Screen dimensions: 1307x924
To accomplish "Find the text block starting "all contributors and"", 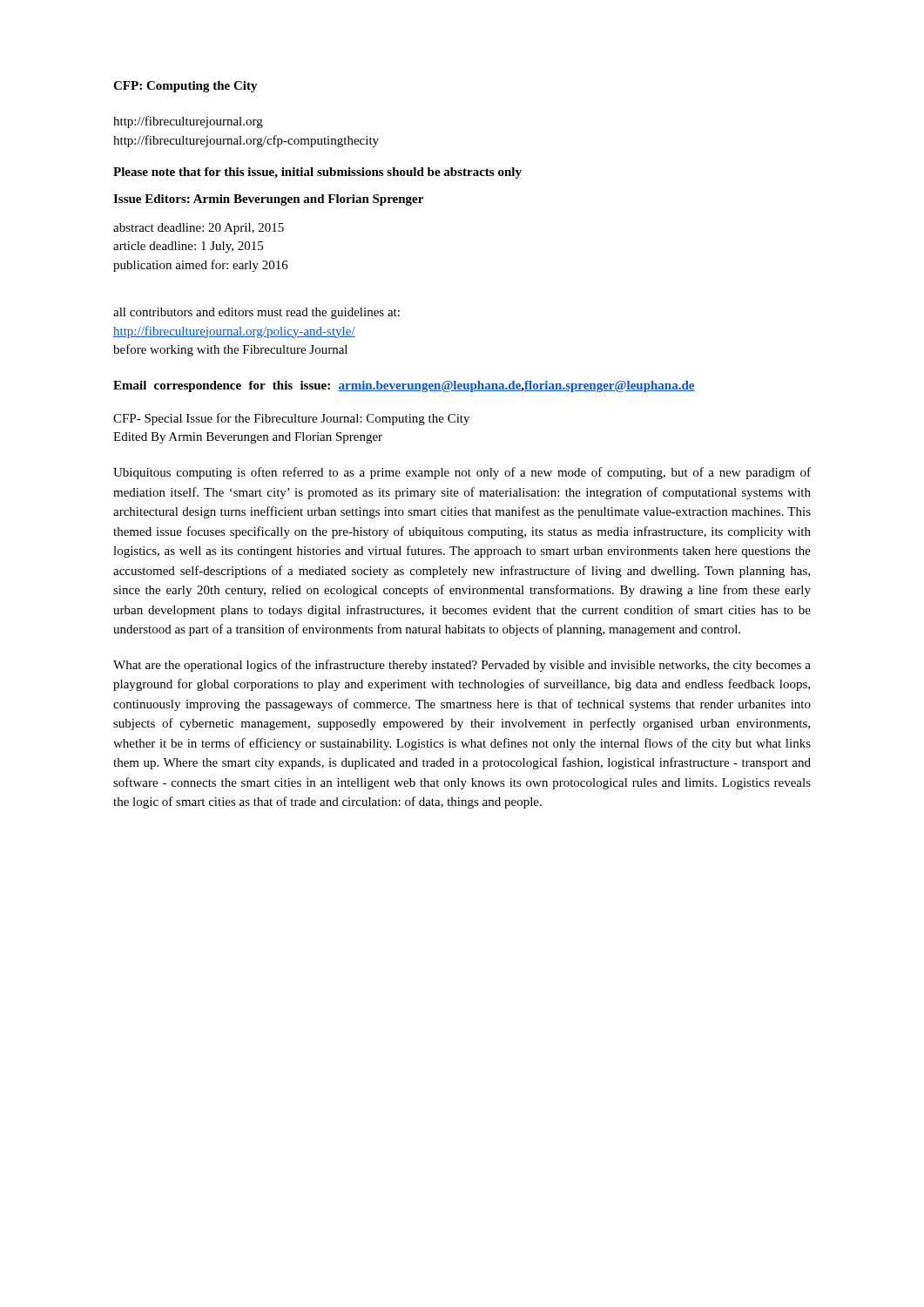I will pyautogui.click(x=256, y=313).
